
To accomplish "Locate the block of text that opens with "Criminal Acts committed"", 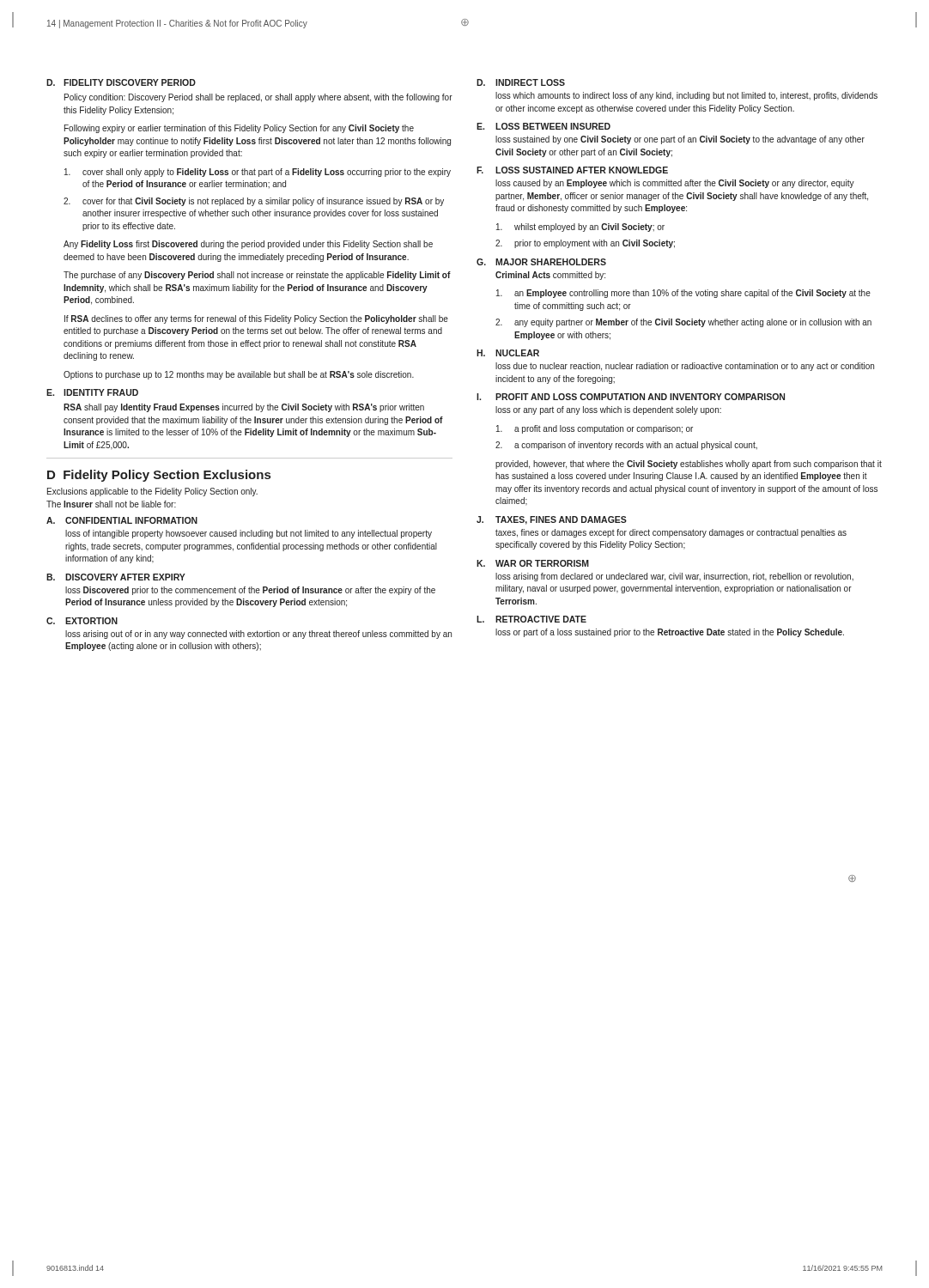I will pyautogui.click(x=551, y=275).
